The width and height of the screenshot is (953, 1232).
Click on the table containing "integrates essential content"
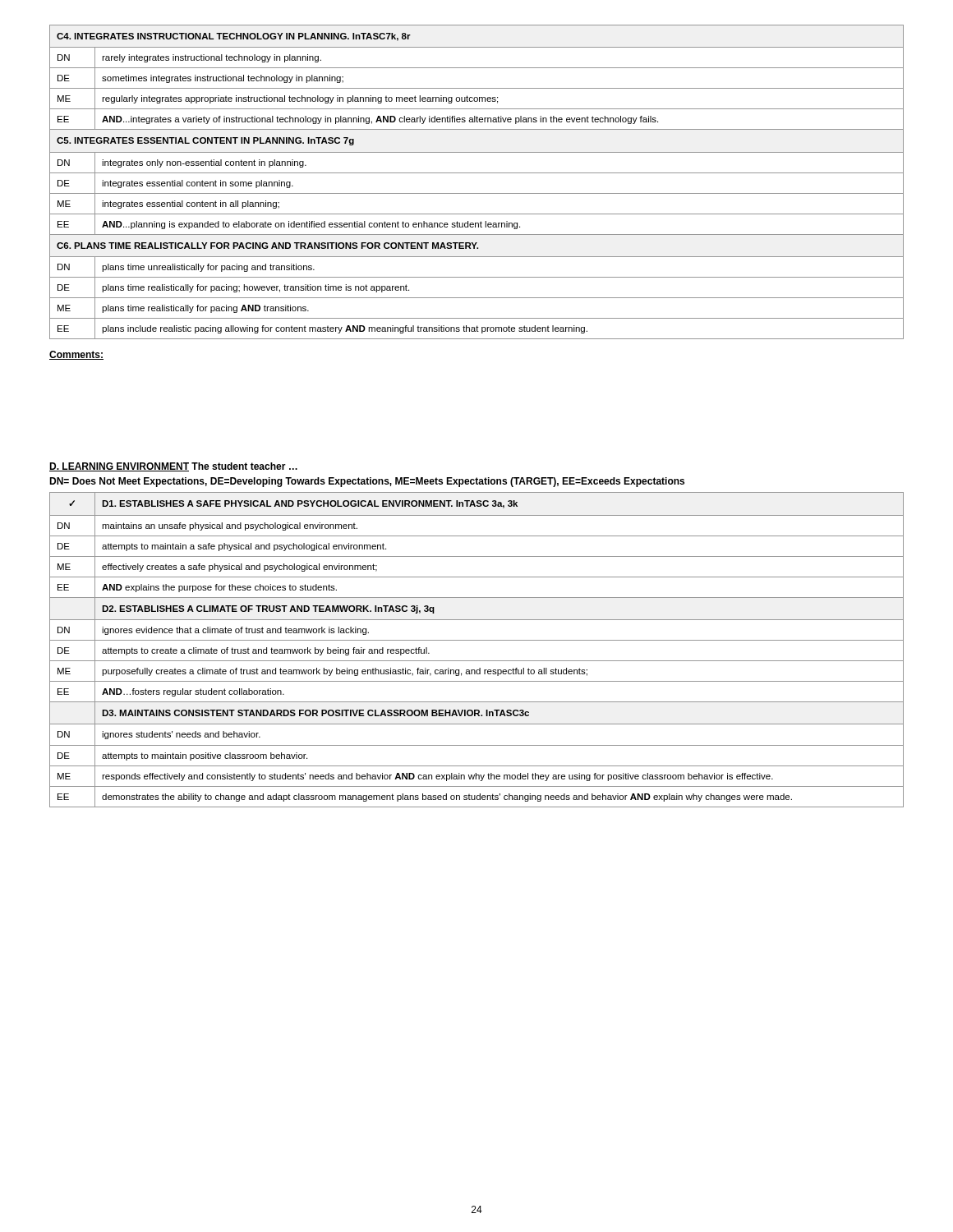[x=476, y=182]
